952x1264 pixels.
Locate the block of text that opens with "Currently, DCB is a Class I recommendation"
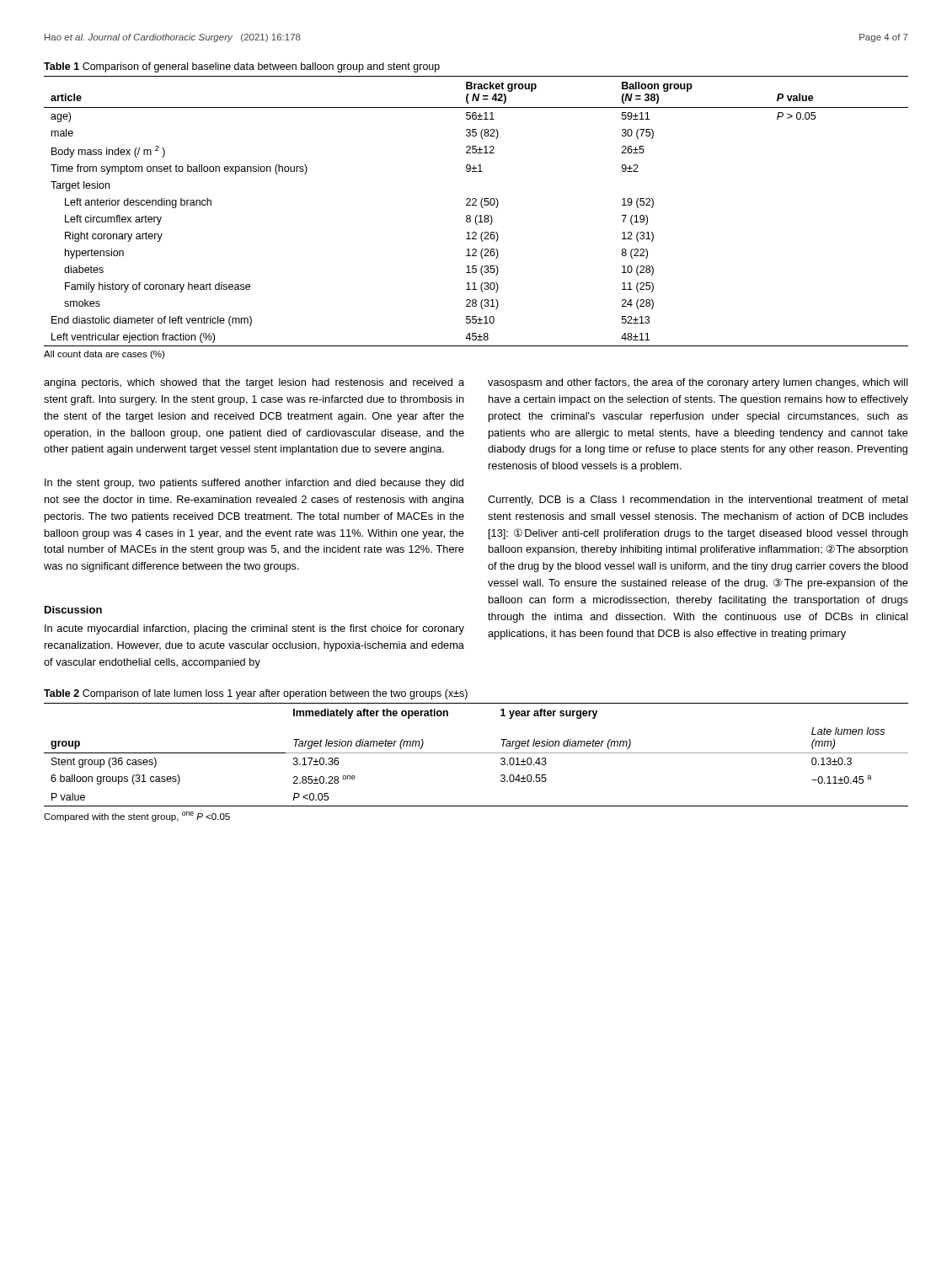(x=698, y=566)
